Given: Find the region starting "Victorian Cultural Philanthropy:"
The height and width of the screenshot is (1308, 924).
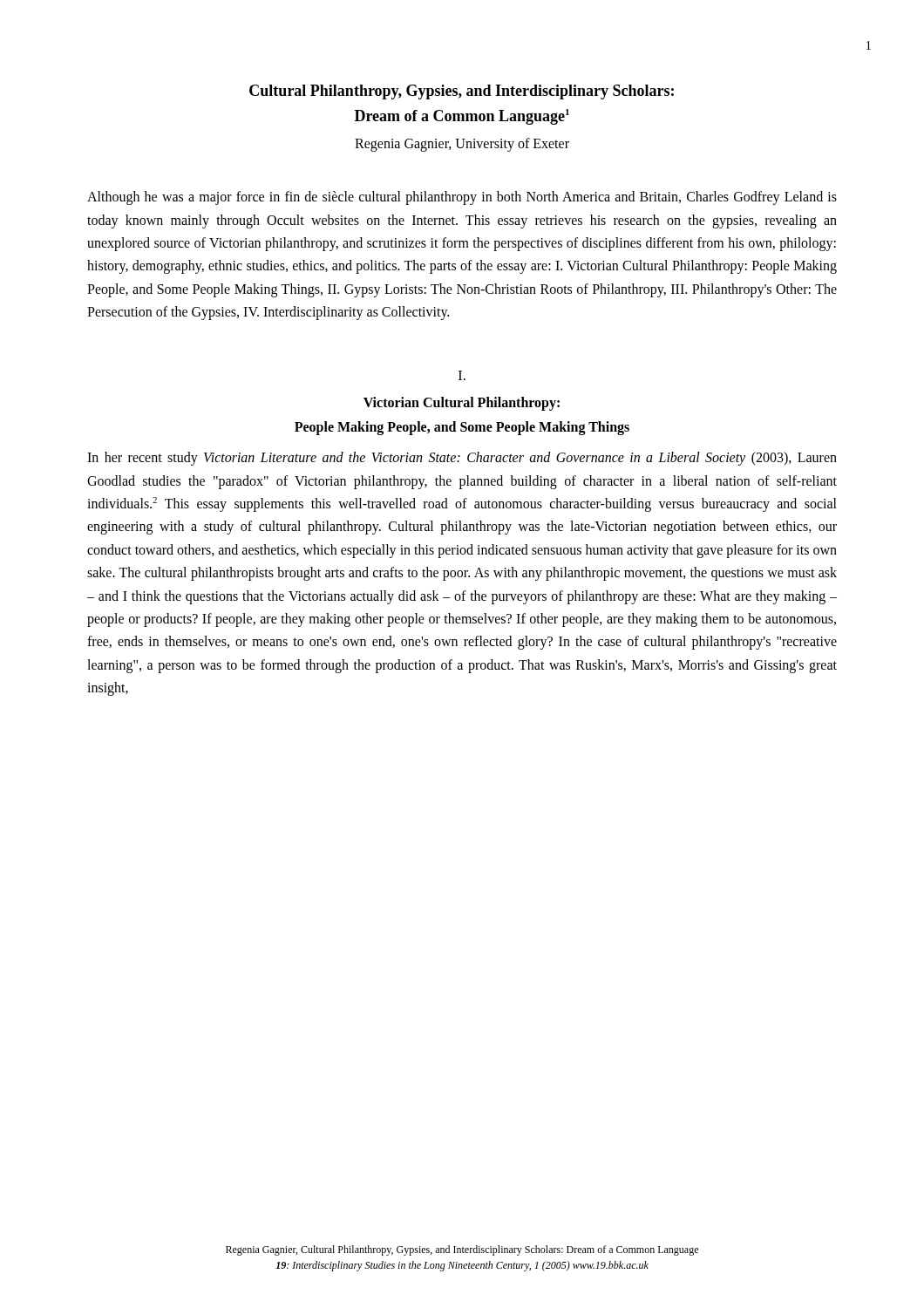Looking at the screenshot, I should (x=462, y=403).
